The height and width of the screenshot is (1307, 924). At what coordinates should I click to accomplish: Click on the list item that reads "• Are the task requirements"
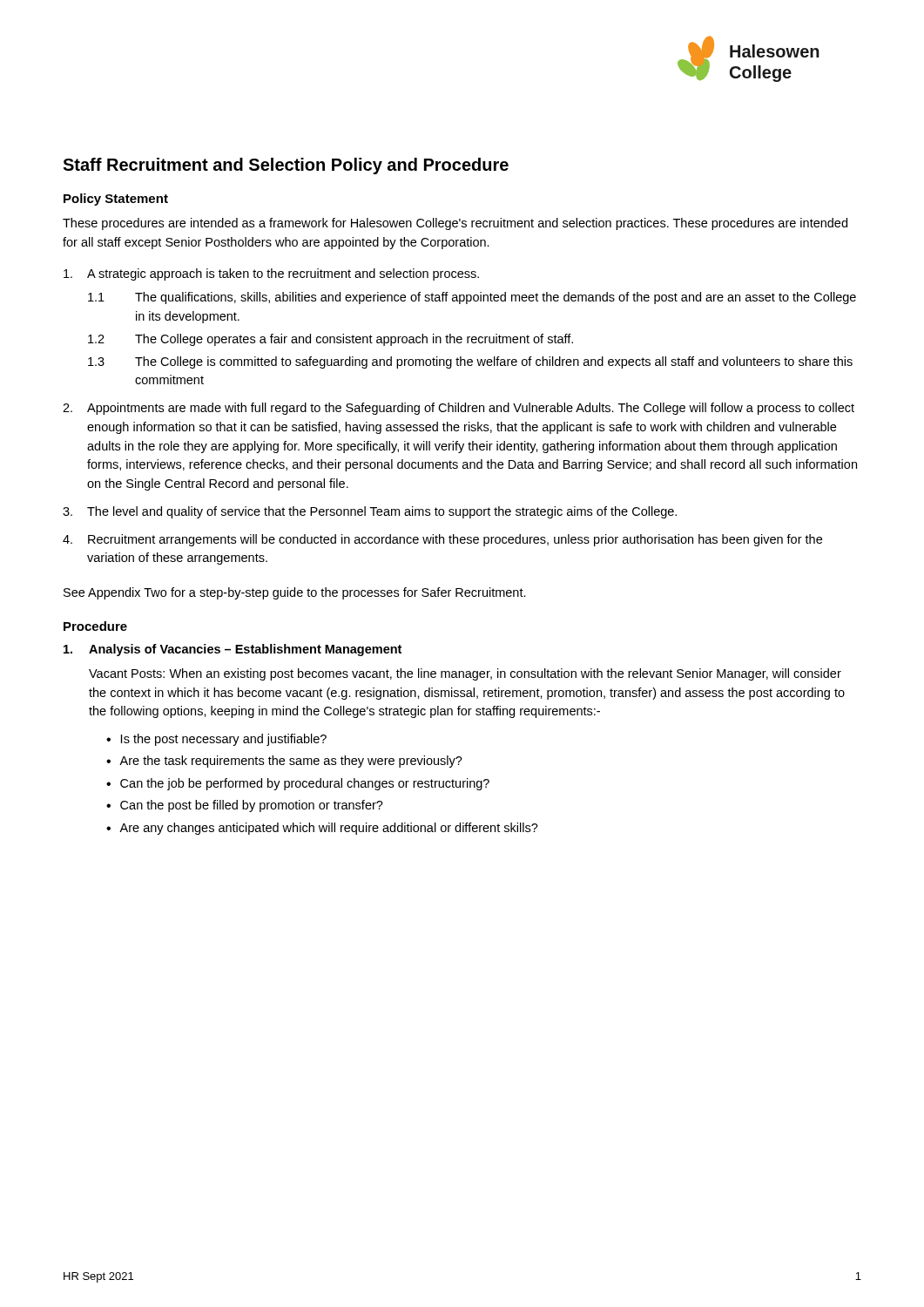[284, 762]
